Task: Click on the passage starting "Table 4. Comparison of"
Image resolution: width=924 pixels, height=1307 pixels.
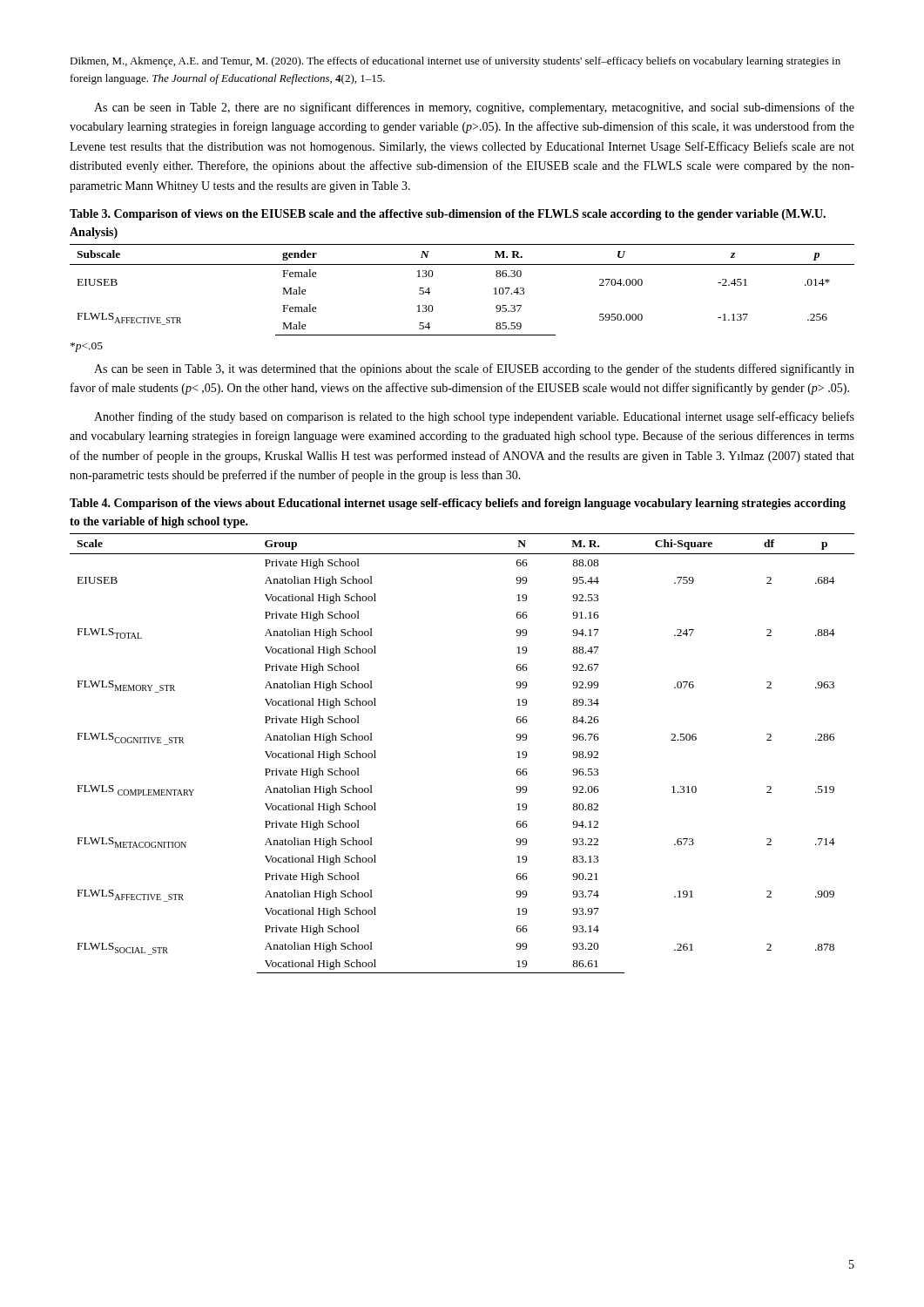Action: (458, 513)
